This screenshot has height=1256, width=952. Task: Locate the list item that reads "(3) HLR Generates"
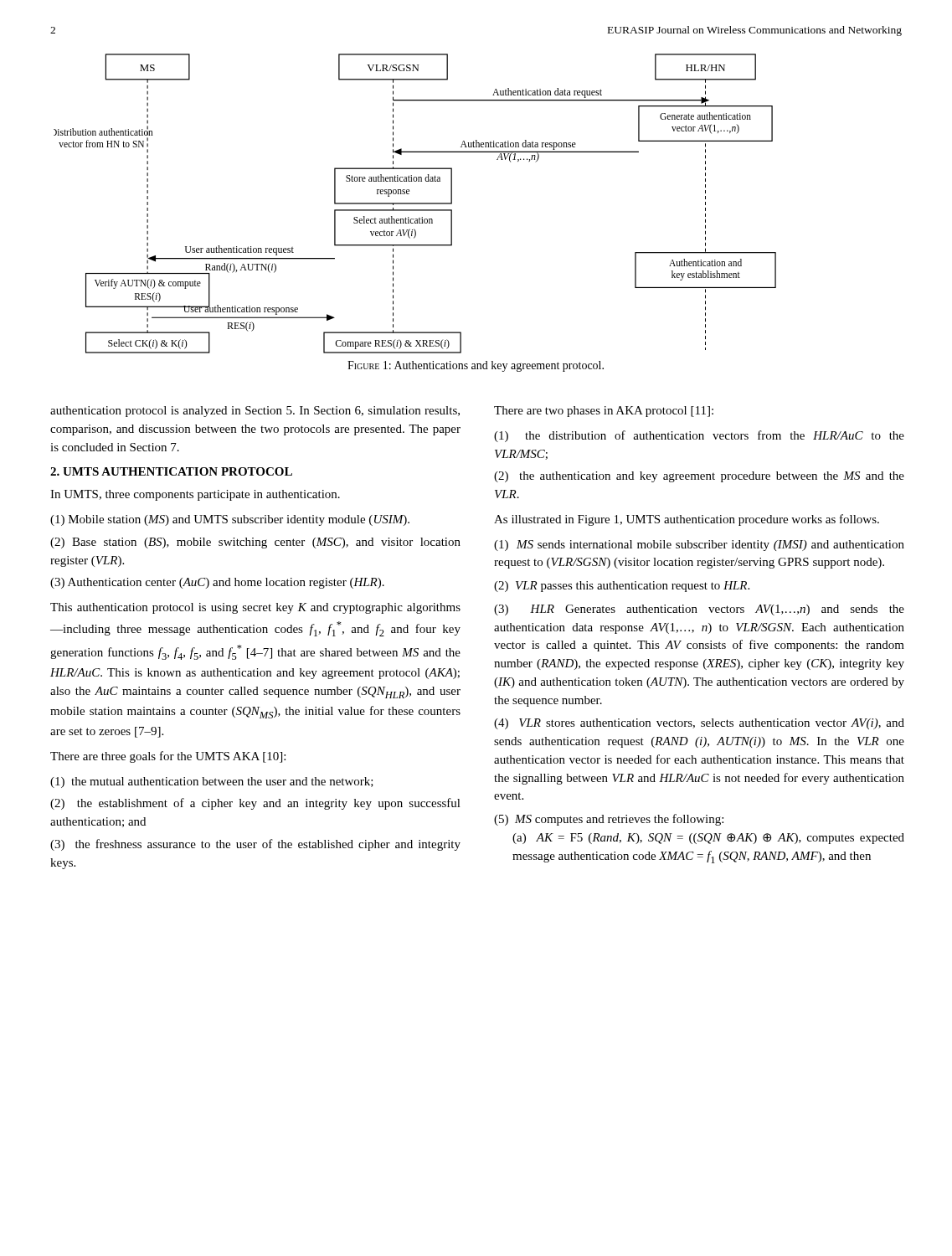(699, 654)
